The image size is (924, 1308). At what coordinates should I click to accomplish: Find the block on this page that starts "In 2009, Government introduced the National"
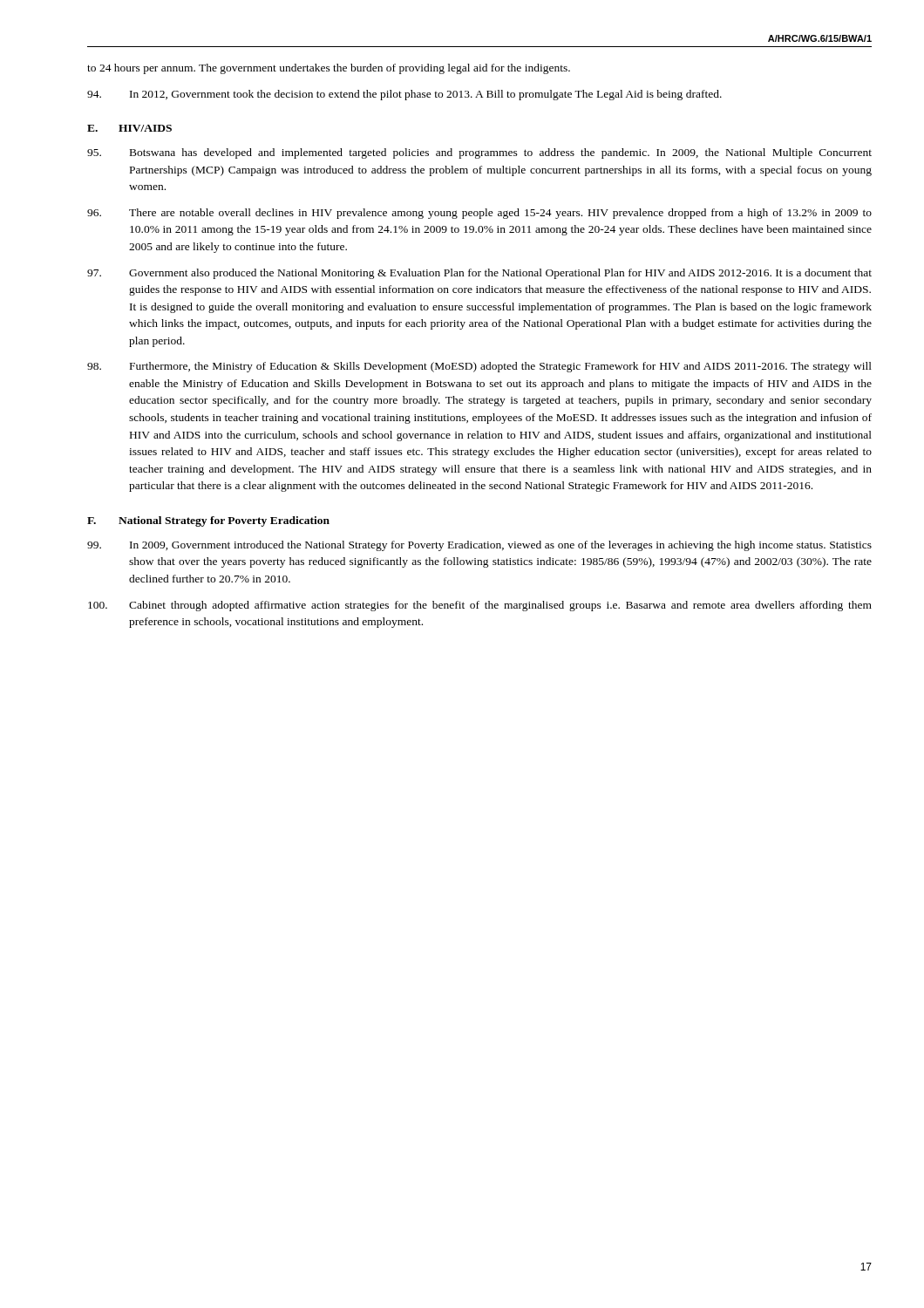tap(479, 562)
